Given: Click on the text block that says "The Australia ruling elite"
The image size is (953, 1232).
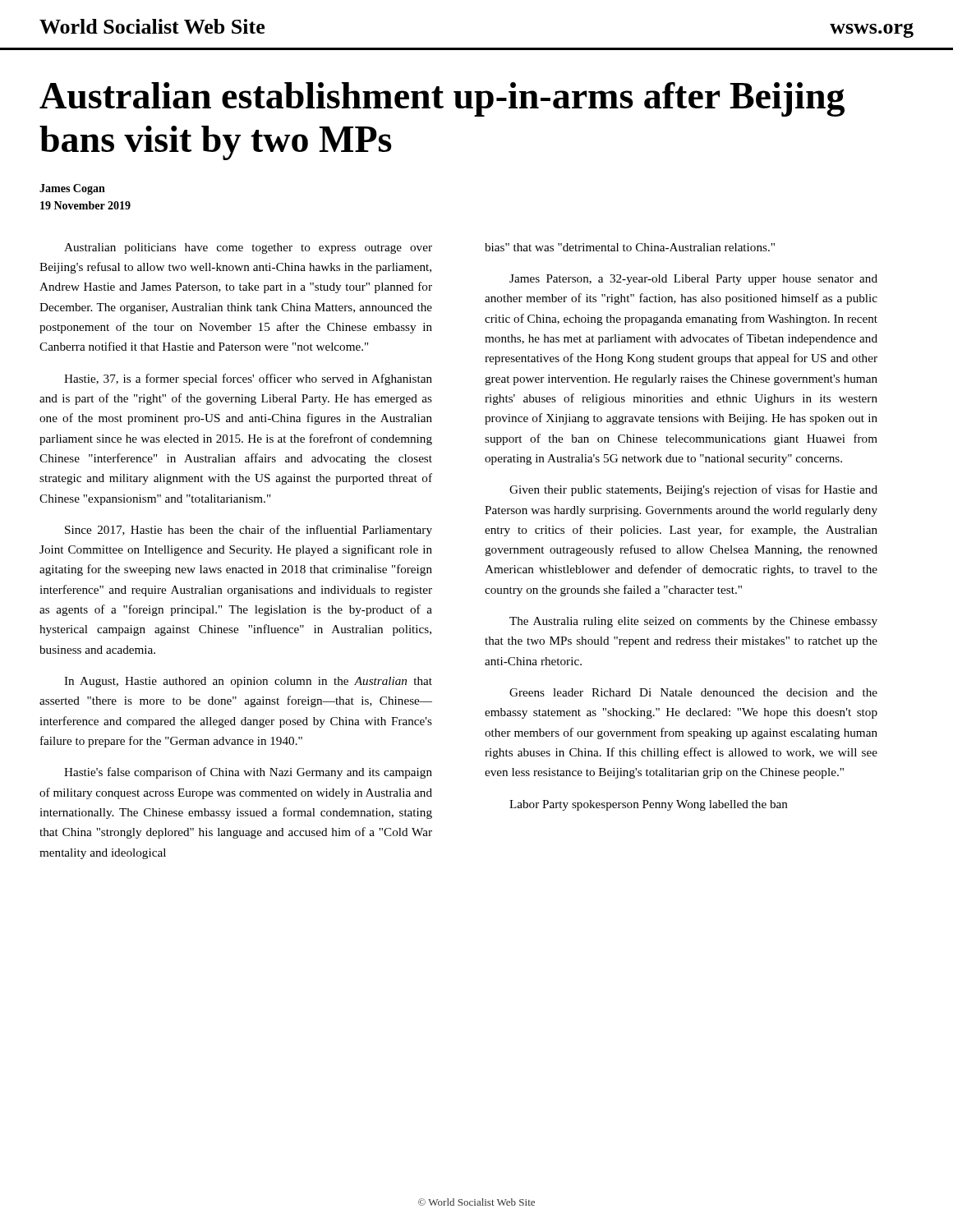Looking at the screenshot, I should click(681, 641).
